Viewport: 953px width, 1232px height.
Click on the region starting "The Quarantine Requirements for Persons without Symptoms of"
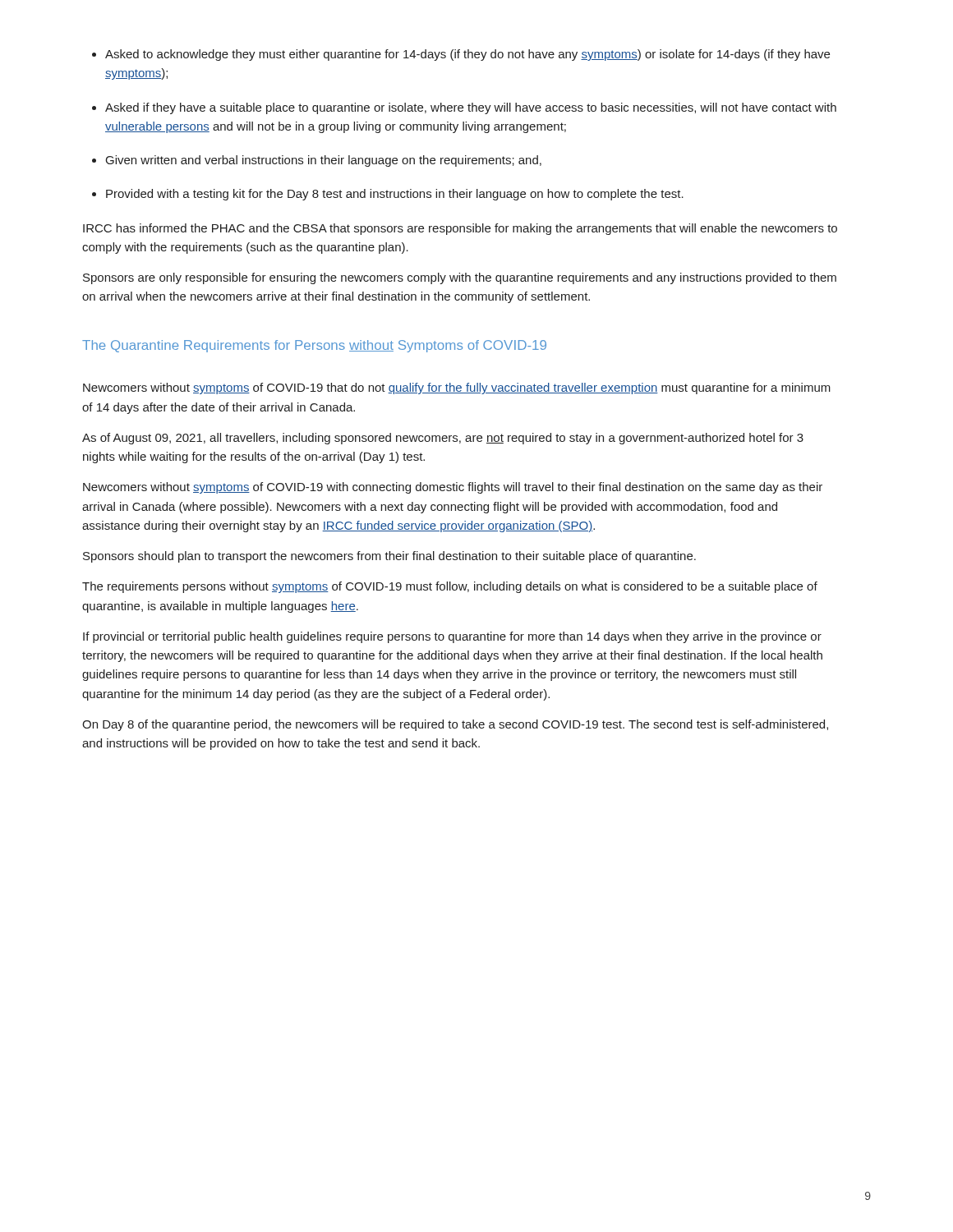(x=315, y=345)
